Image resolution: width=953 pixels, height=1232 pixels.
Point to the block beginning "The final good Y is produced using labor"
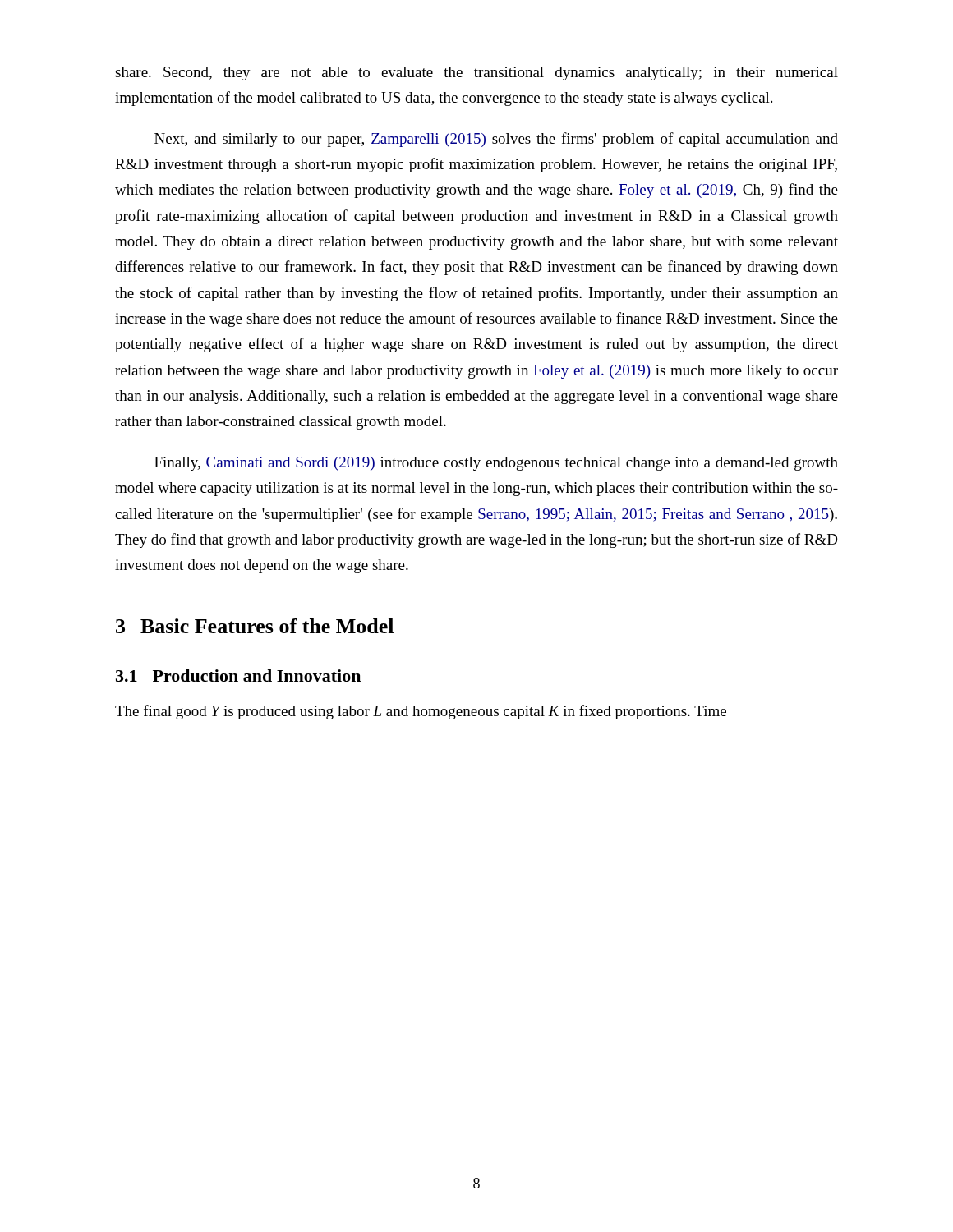tap(476, 711)
